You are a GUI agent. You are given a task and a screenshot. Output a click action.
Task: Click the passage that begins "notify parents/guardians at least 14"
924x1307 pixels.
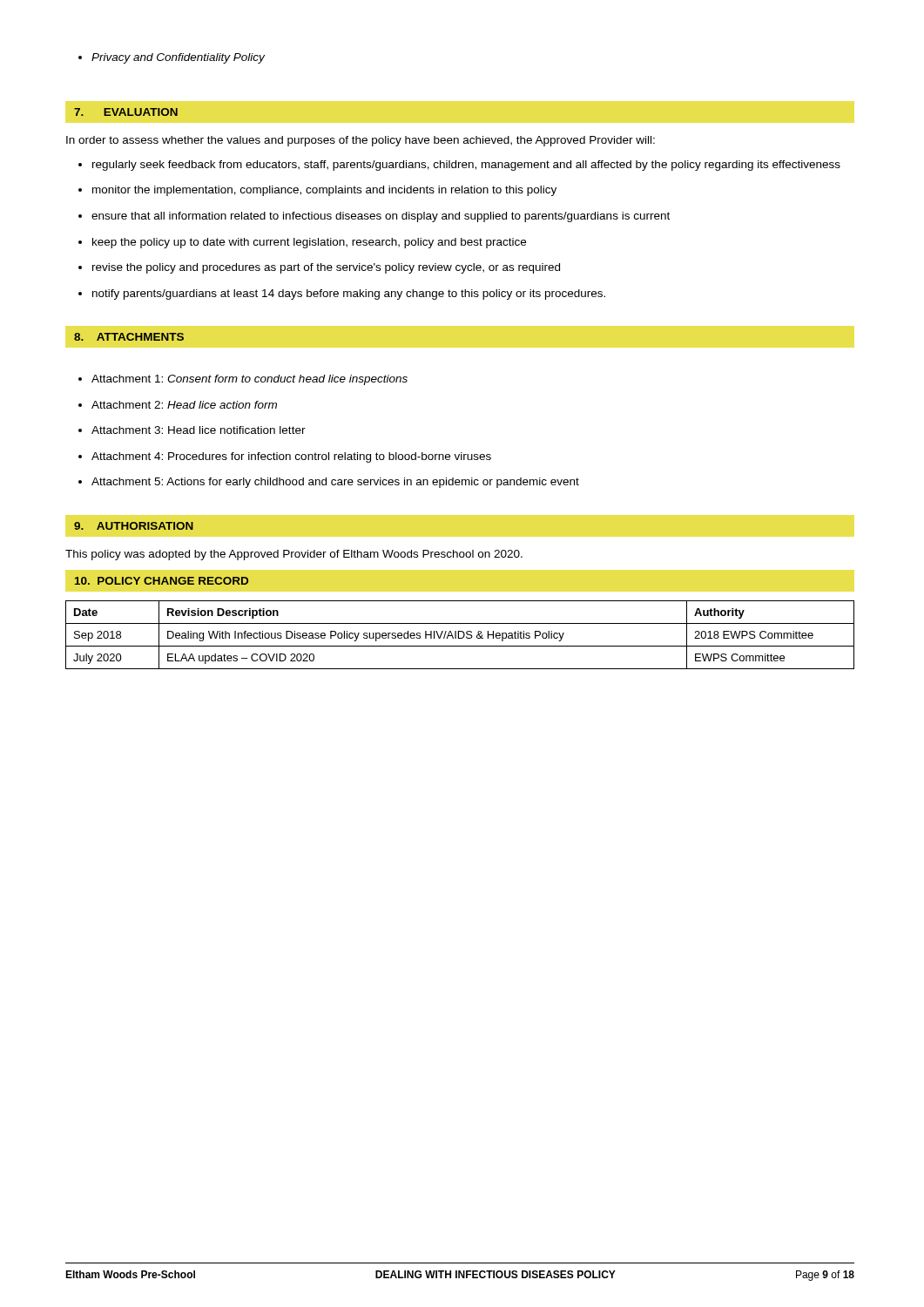460,293
